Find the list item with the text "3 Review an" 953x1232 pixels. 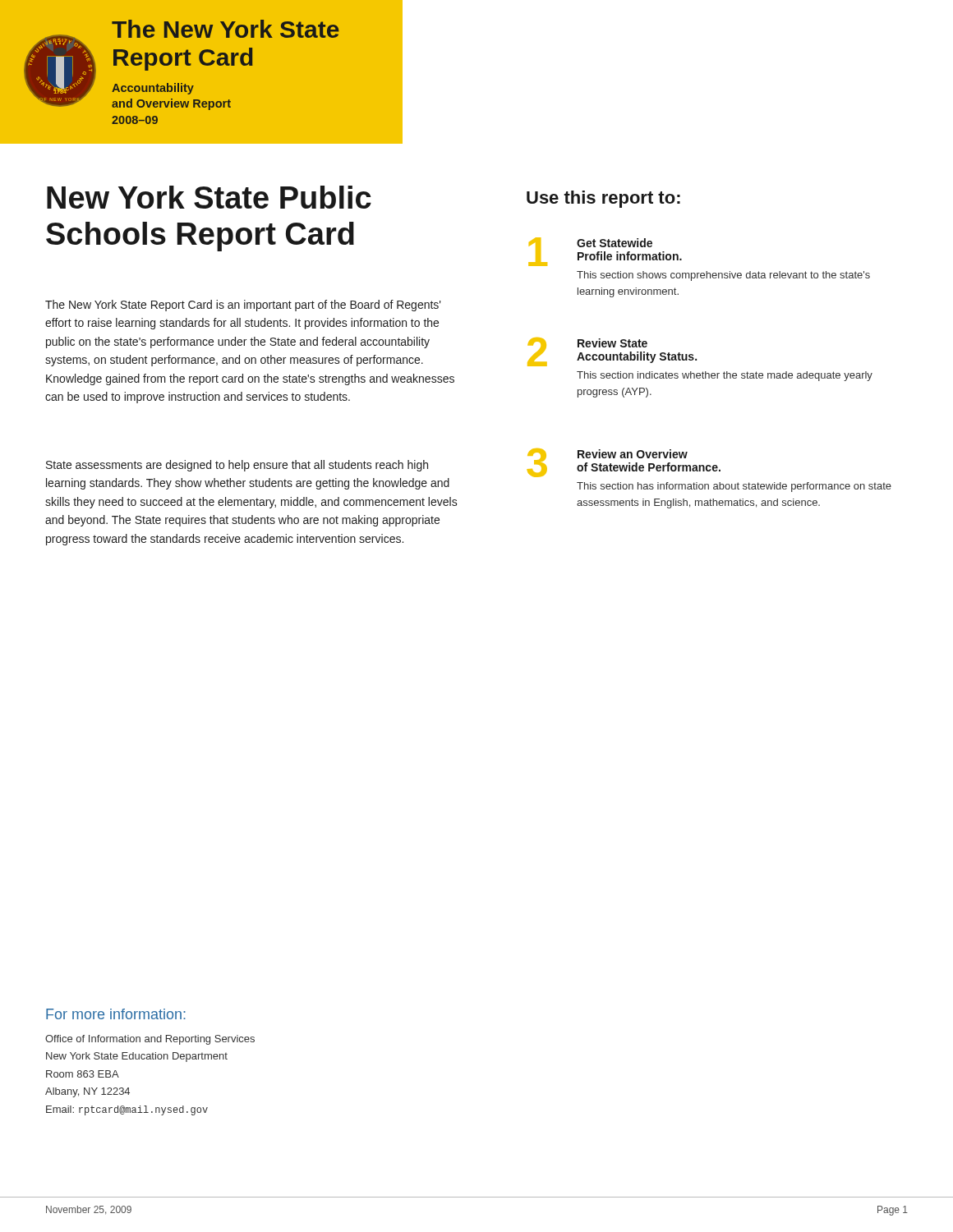[711, 479]
